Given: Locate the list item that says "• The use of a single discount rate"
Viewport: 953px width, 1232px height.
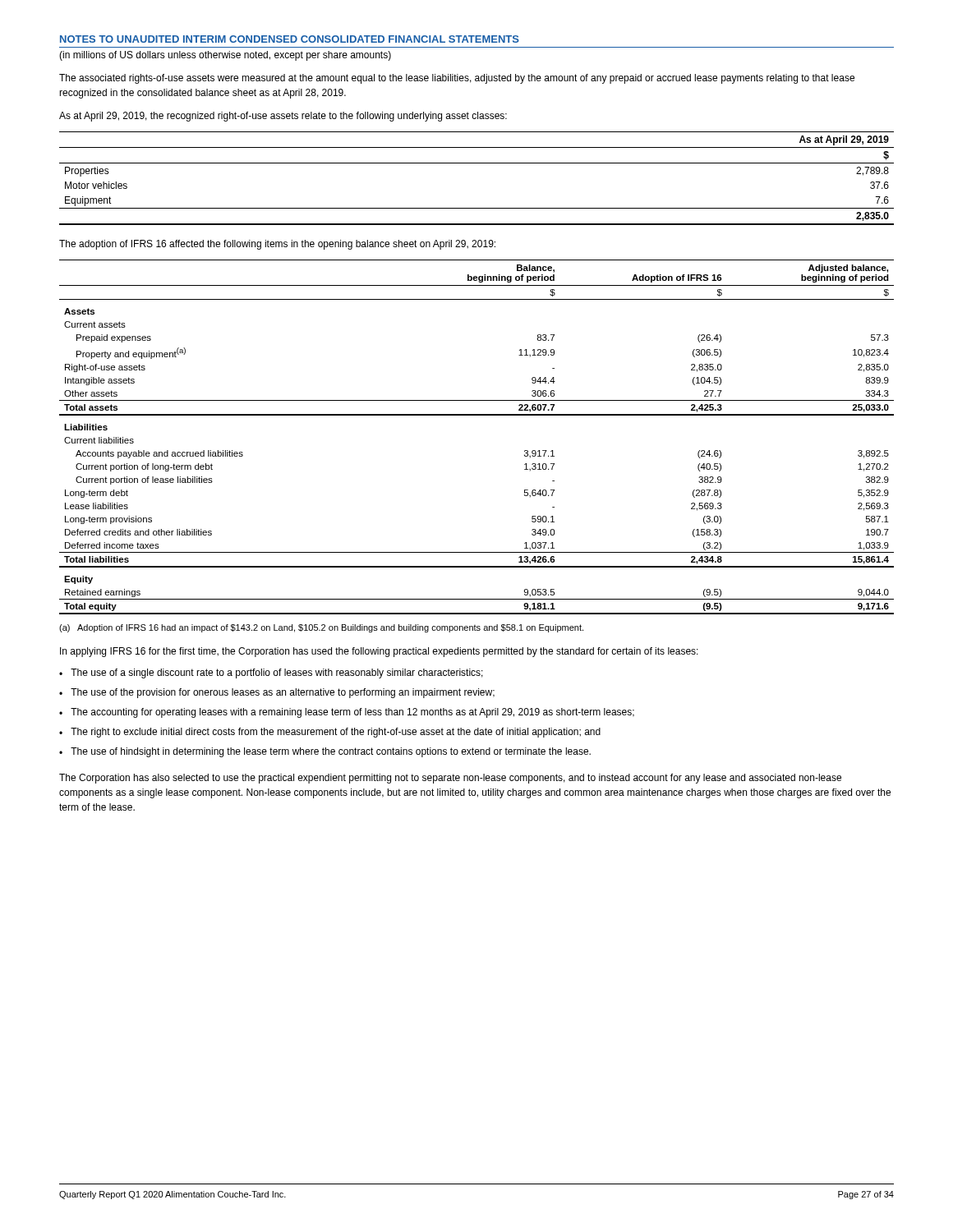Looking at the screenshot, I should coord(476,673).
